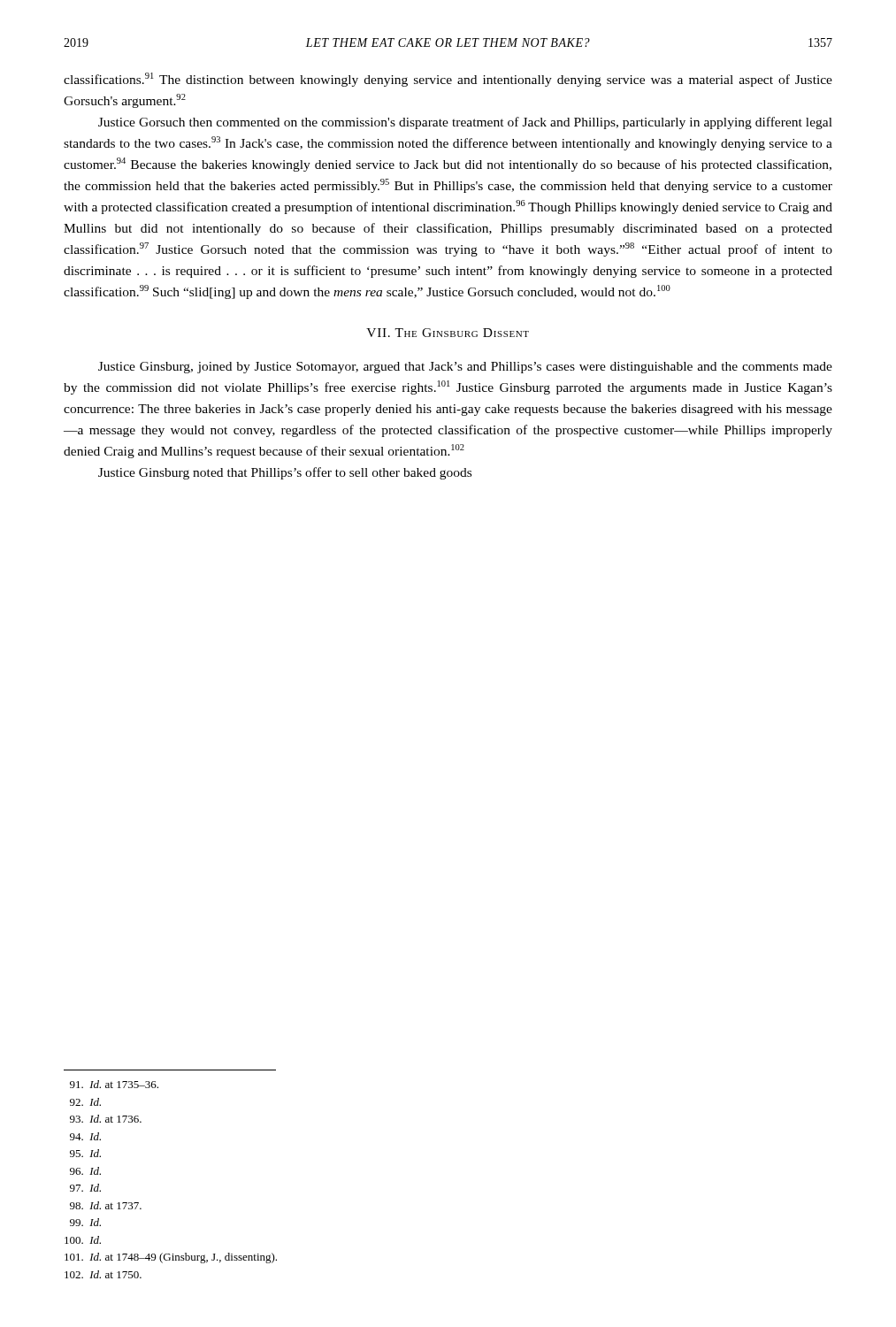The image size is (896, 1327).
Task: Click on the text block that reads "Justice Ginsburg noted that Phillips’s offer"
Action: [448, 473]
